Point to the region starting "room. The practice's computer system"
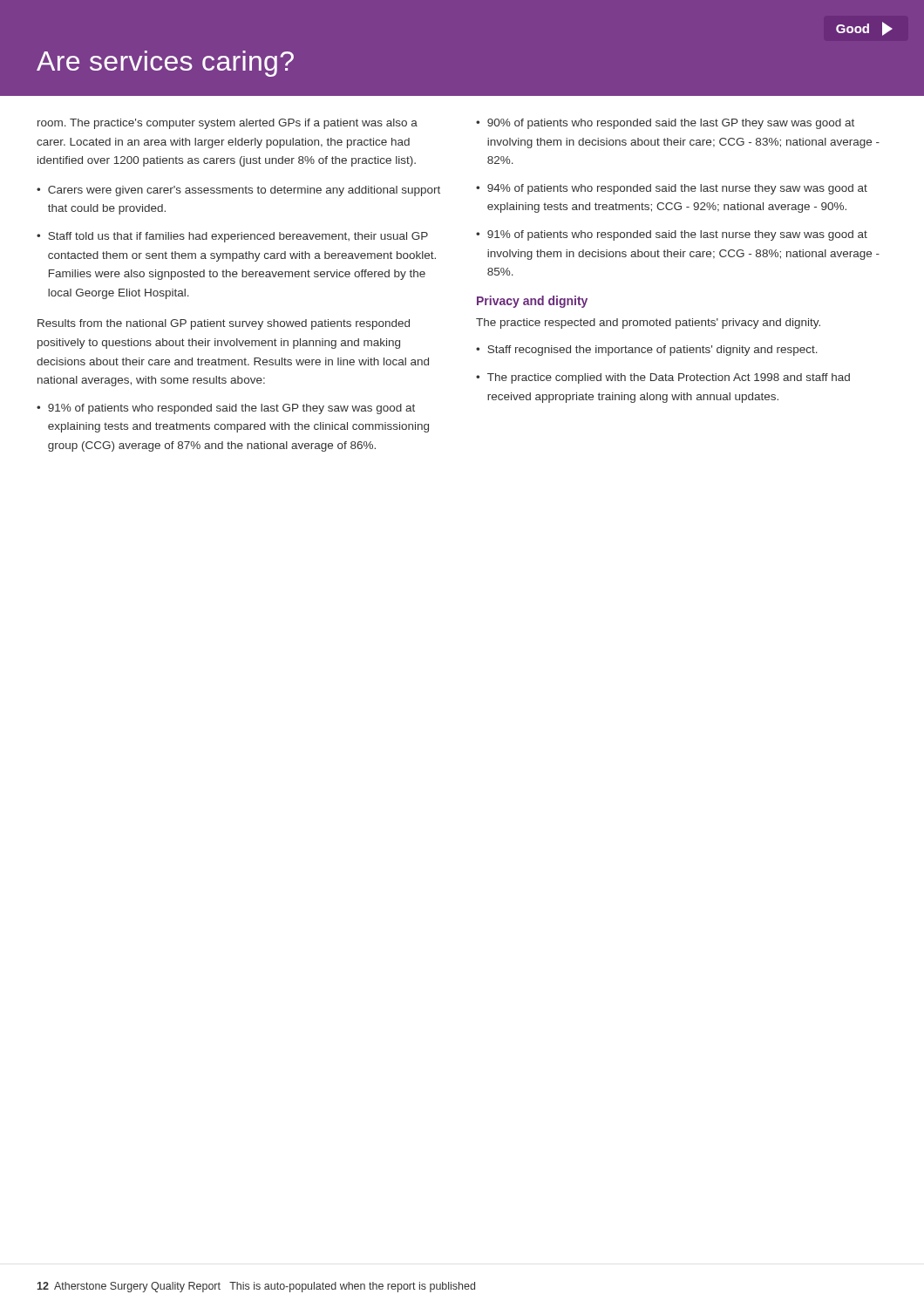The height and width of the screenshot is (1308, 924). [227, 141]
